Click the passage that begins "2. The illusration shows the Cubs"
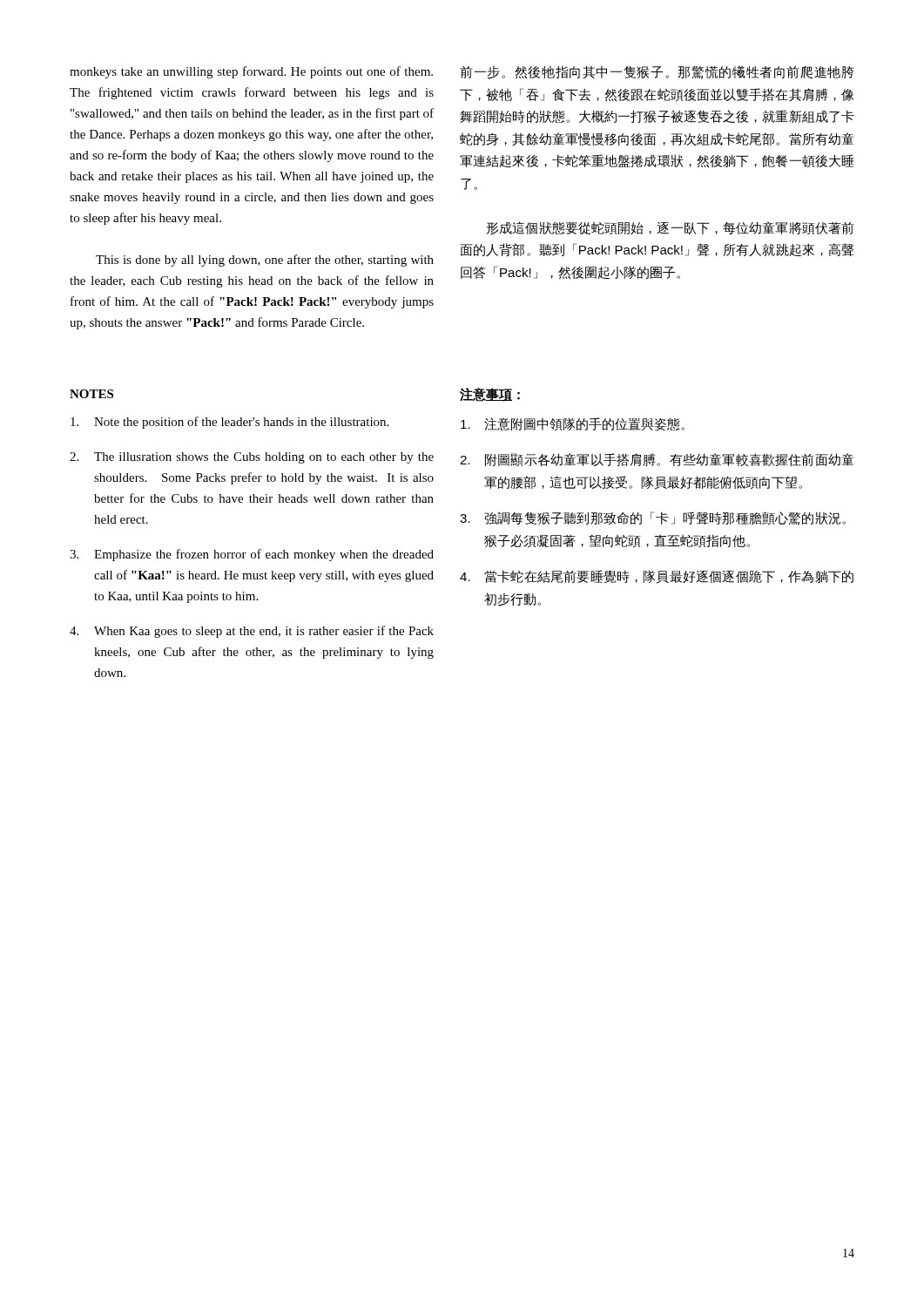Viewport: 924px width, 1307px height. coord(252,488)
